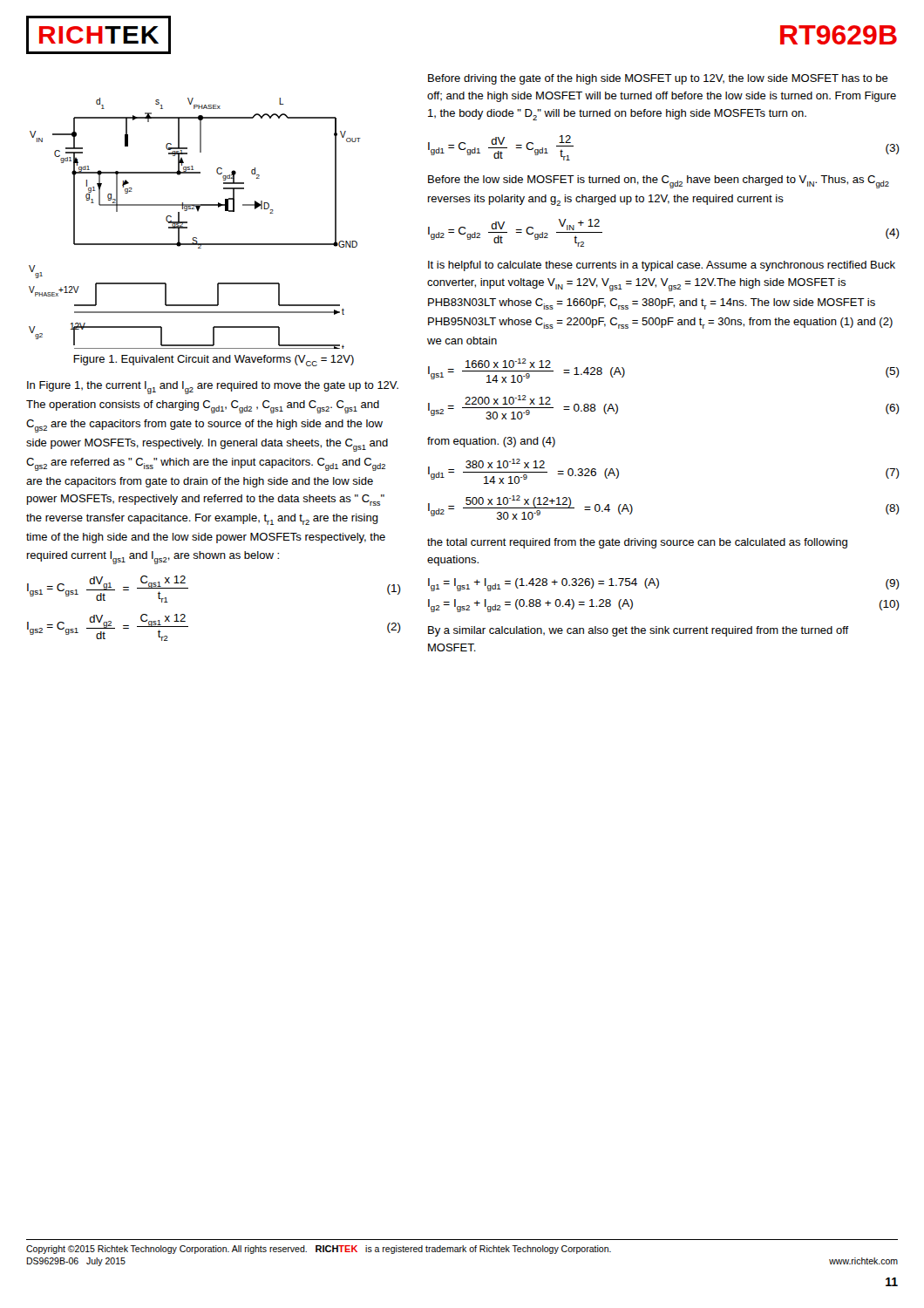Find the formula on this page that starts "Igd2 = Cgd2 dV dt = Cgd2 VIN"
This screenshot has width=924, height=1308.
tap(497, 232)
